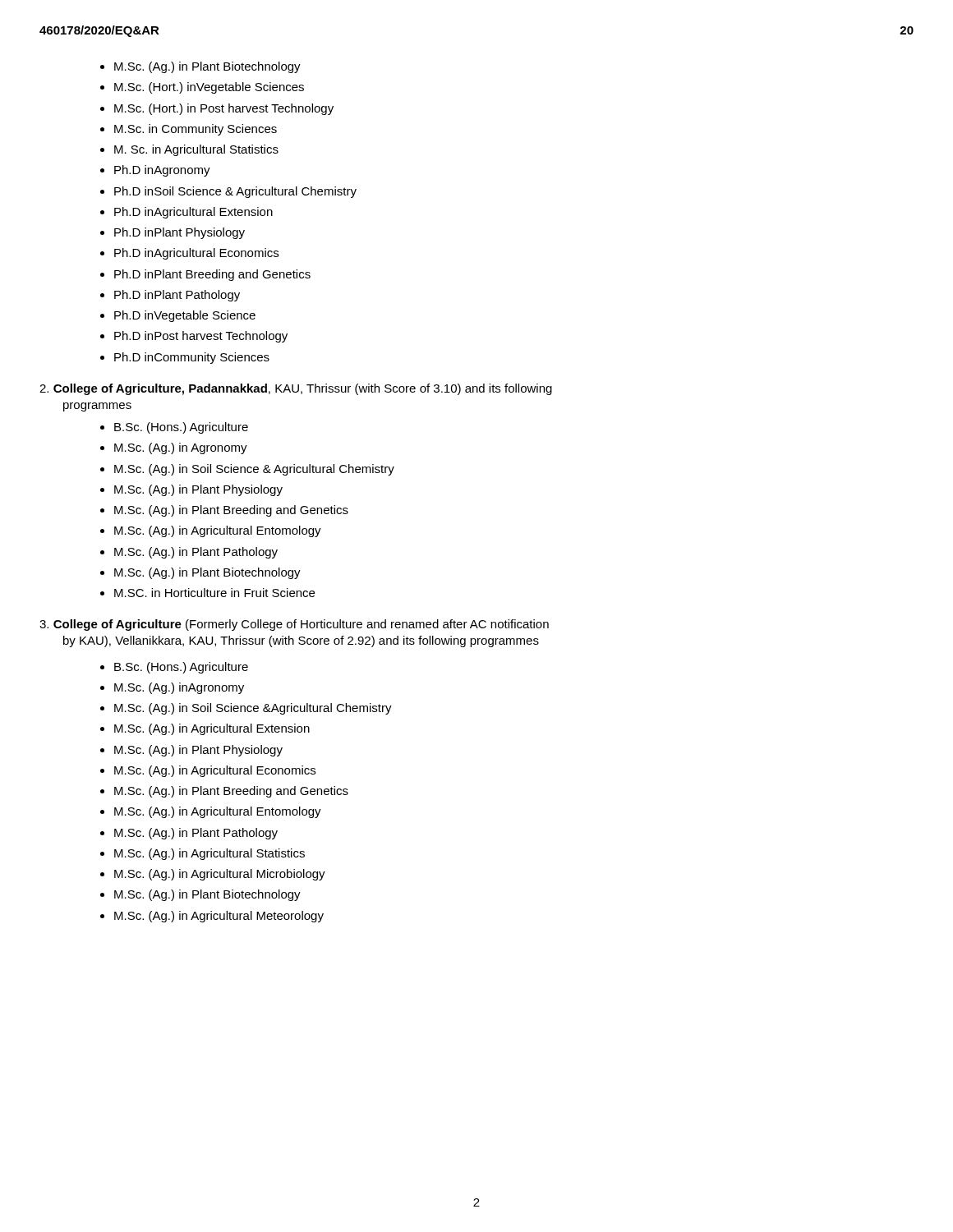This screenshot has height=1232, width=953.
Task: Find the list item containing "M.Sc. (Ag.) in Agricultural Economics"
Action: click(215, 770)
